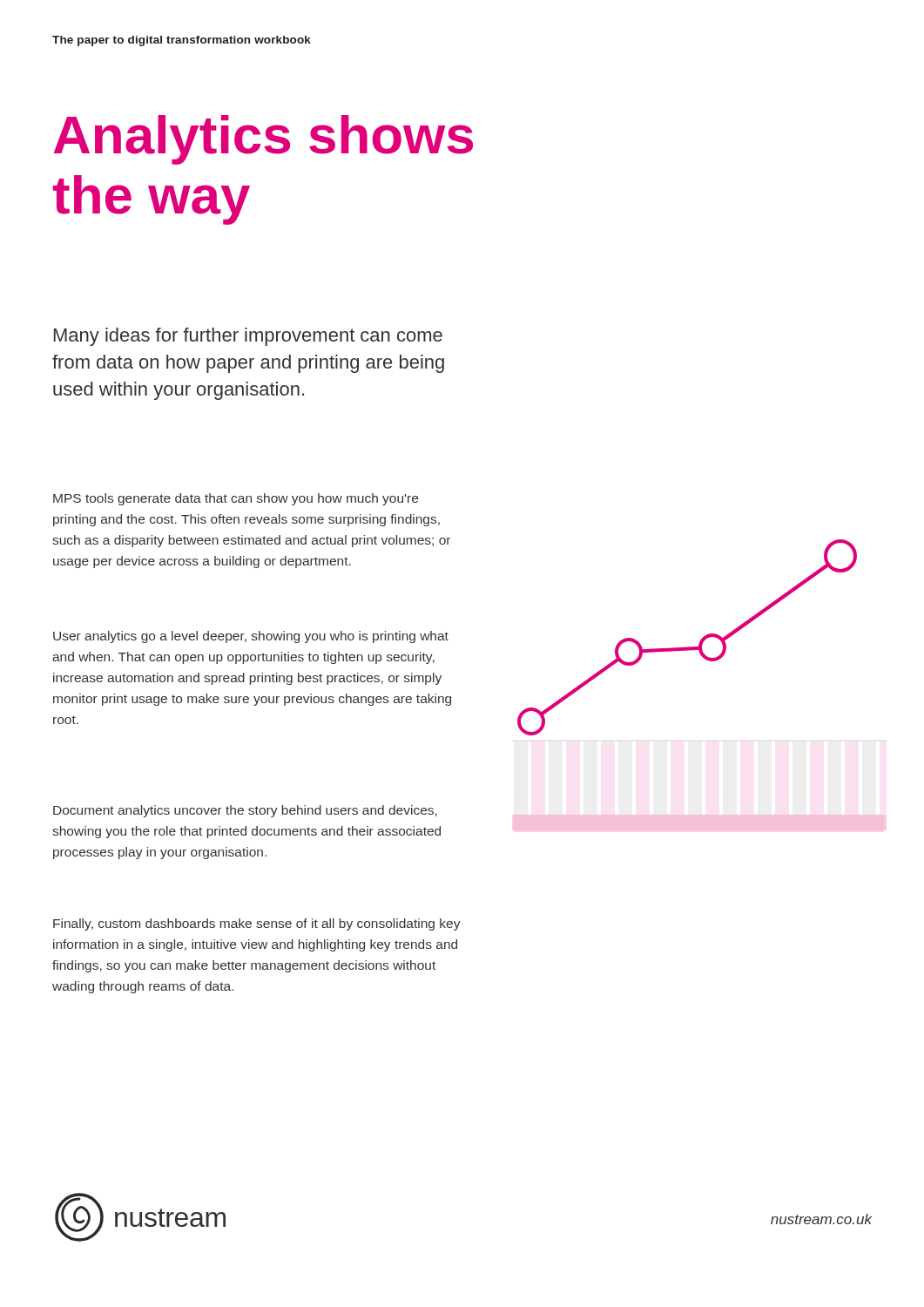Viewport: 924px width, 1307px height.
Task: Click on the text block starting "User analytics go a level deeper,"
Action: [x=252, y=677]
